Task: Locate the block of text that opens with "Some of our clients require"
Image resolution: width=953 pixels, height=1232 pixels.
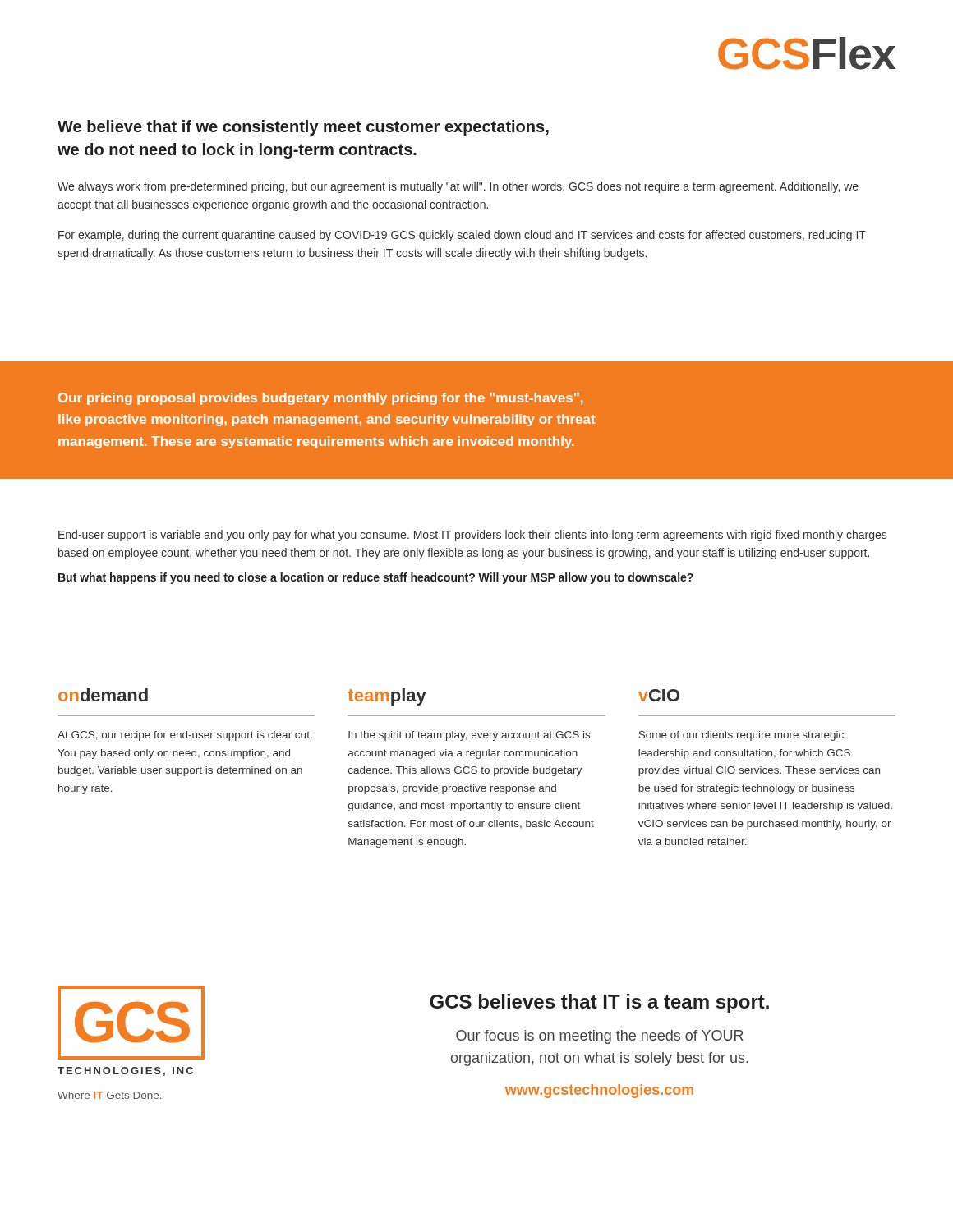Action: tap(766, 788)
